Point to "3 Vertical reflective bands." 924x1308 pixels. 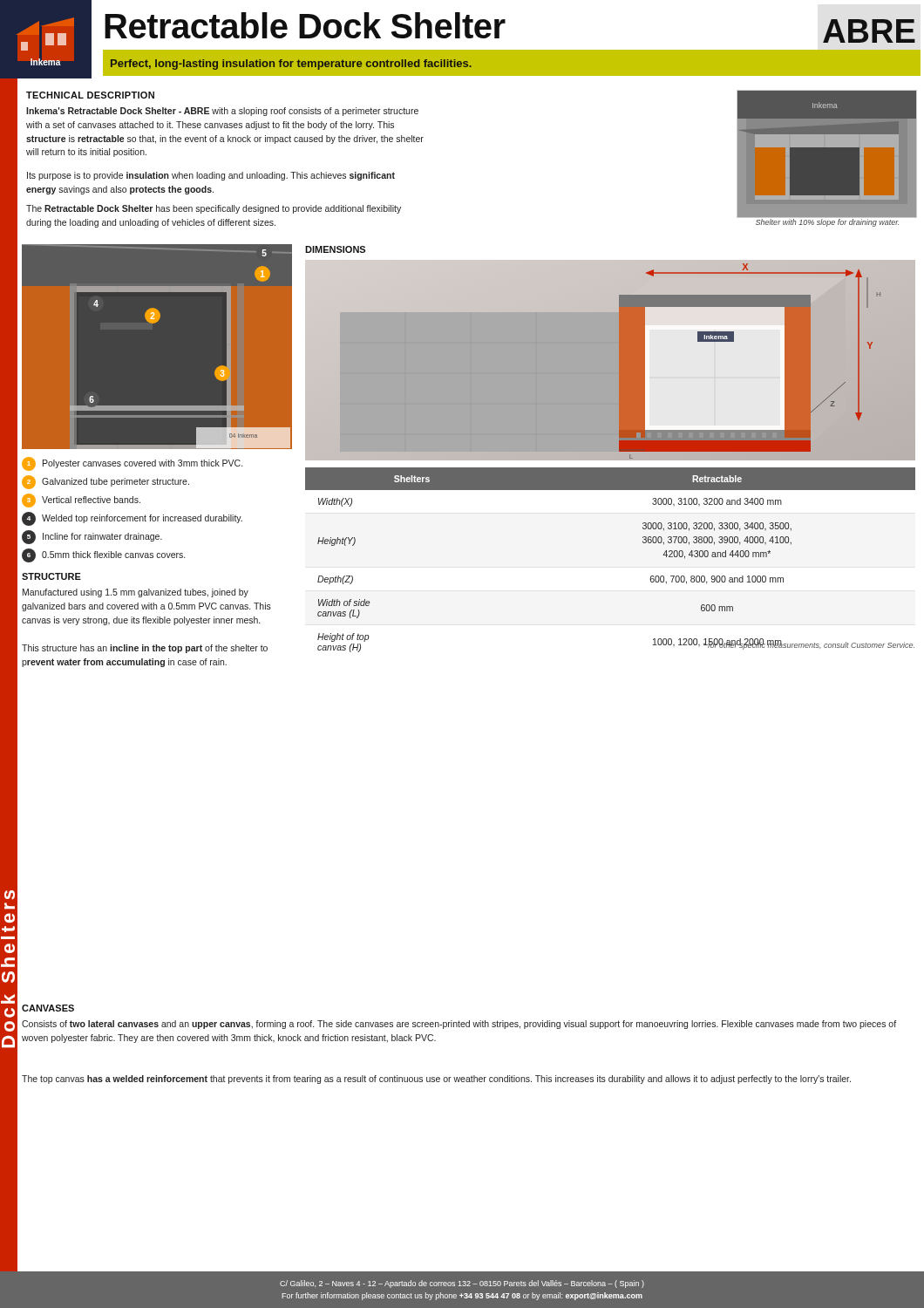tap(81, 501)
